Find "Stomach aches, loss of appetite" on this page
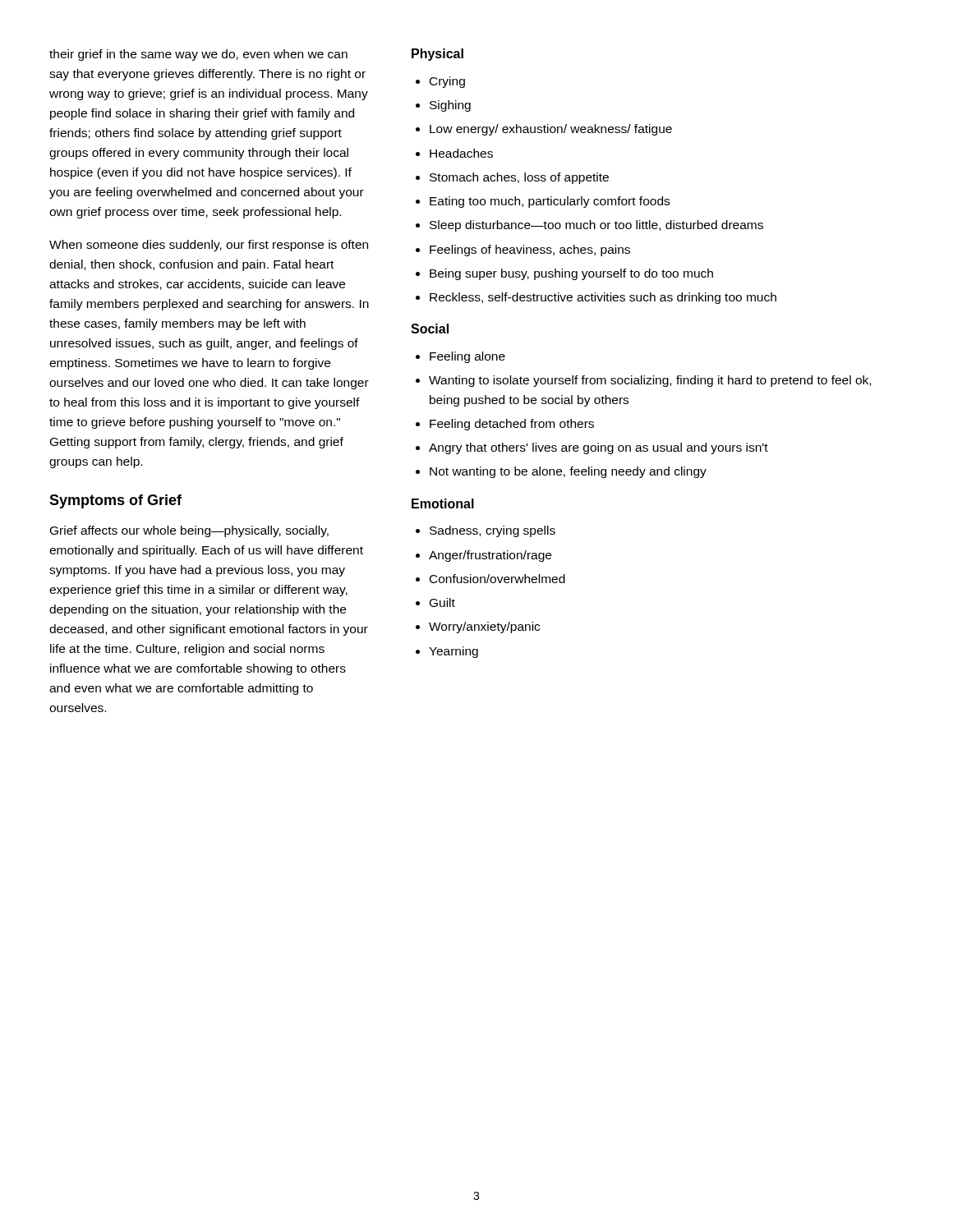Screen dimensions: 1232x953 tap(519, 178)
